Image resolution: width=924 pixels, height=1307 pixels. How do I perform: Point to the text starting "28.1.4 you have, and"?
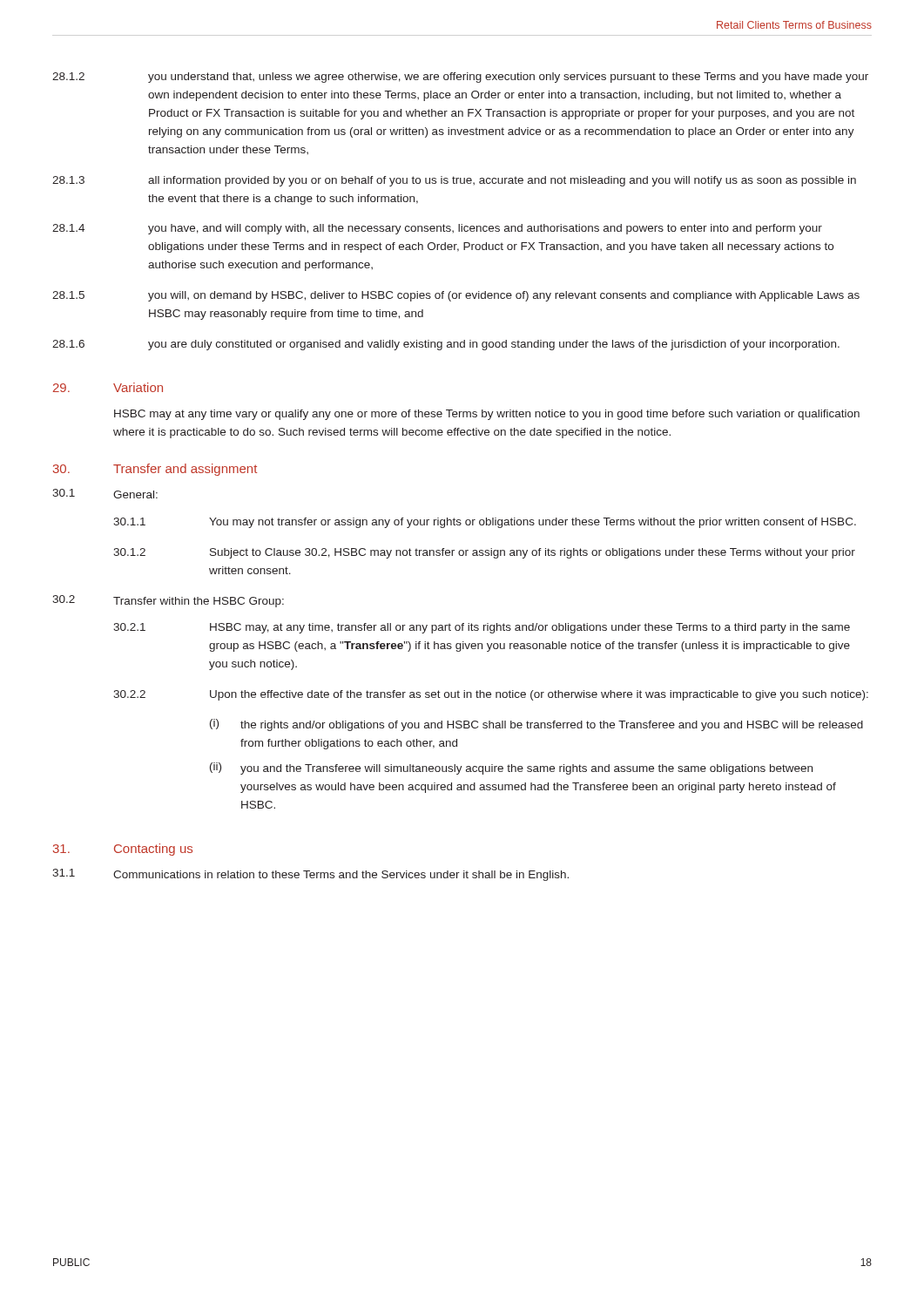point(462,247)
